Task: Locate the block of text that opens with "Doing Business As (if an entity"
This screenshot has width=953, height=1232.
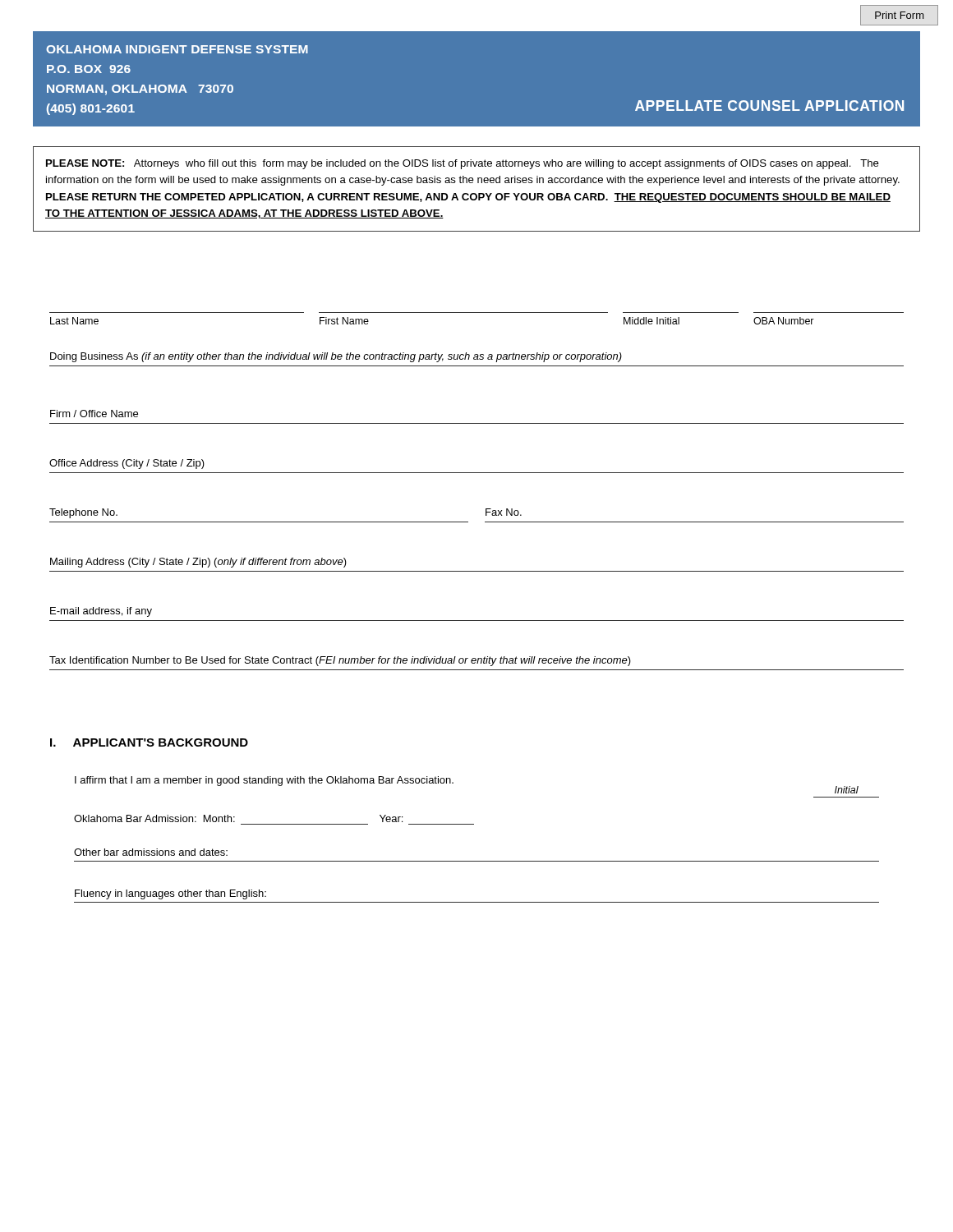Action: pos(476,358)
